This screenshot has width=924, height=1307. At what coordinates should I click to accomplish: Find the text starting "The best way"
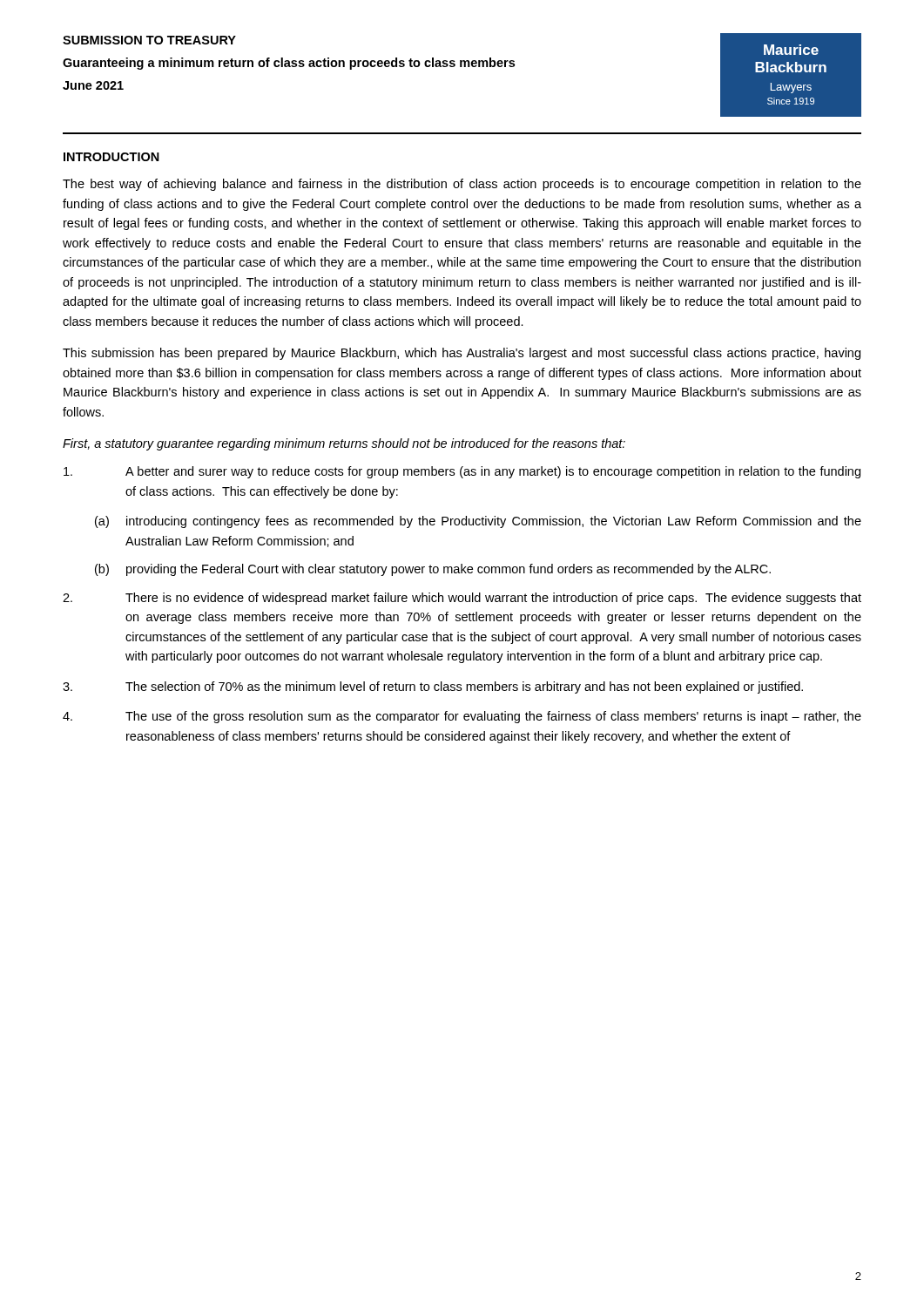point(462,253)
